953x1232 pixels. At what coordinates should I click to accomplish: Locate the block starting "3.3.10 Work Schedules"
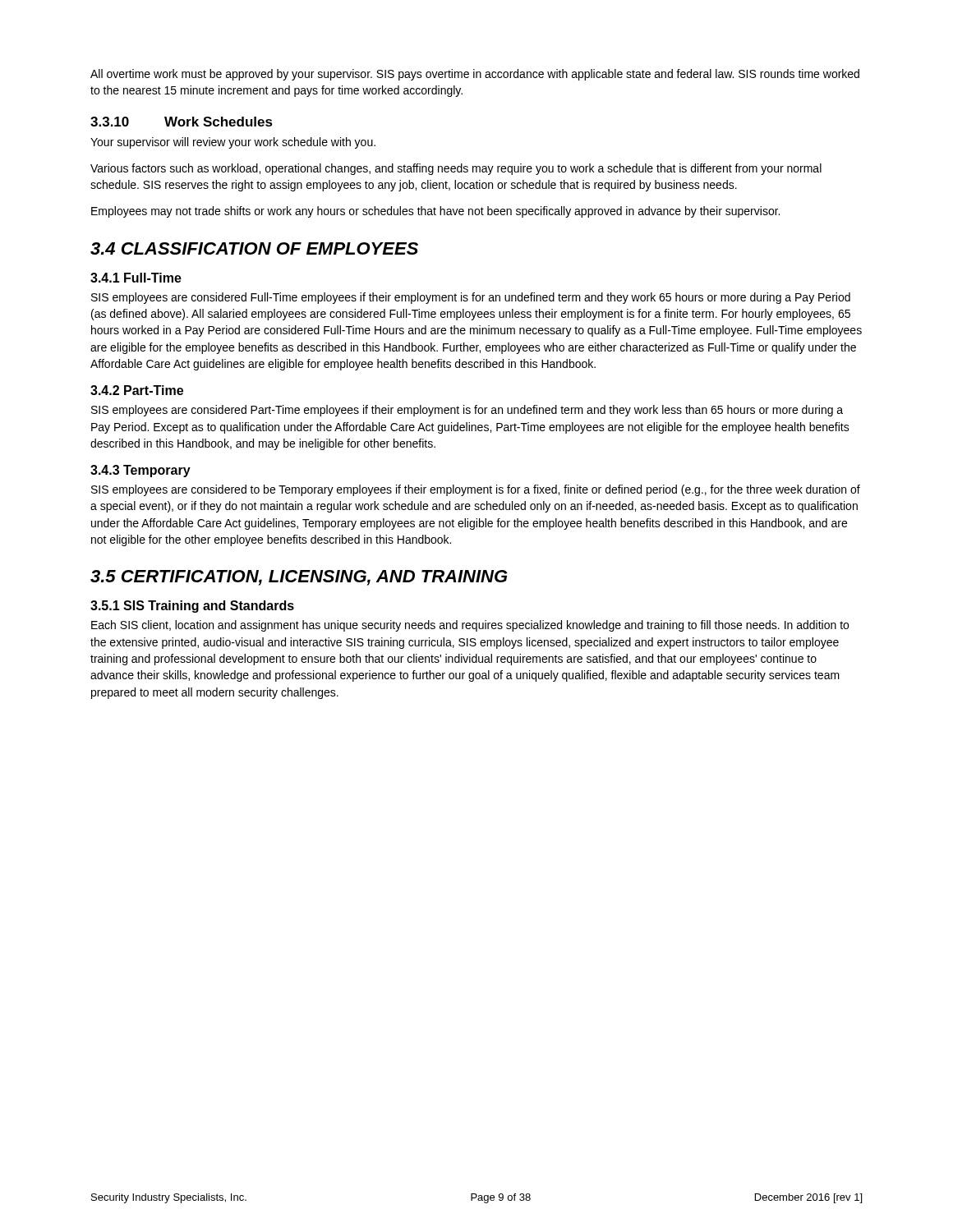click(182, 122)
